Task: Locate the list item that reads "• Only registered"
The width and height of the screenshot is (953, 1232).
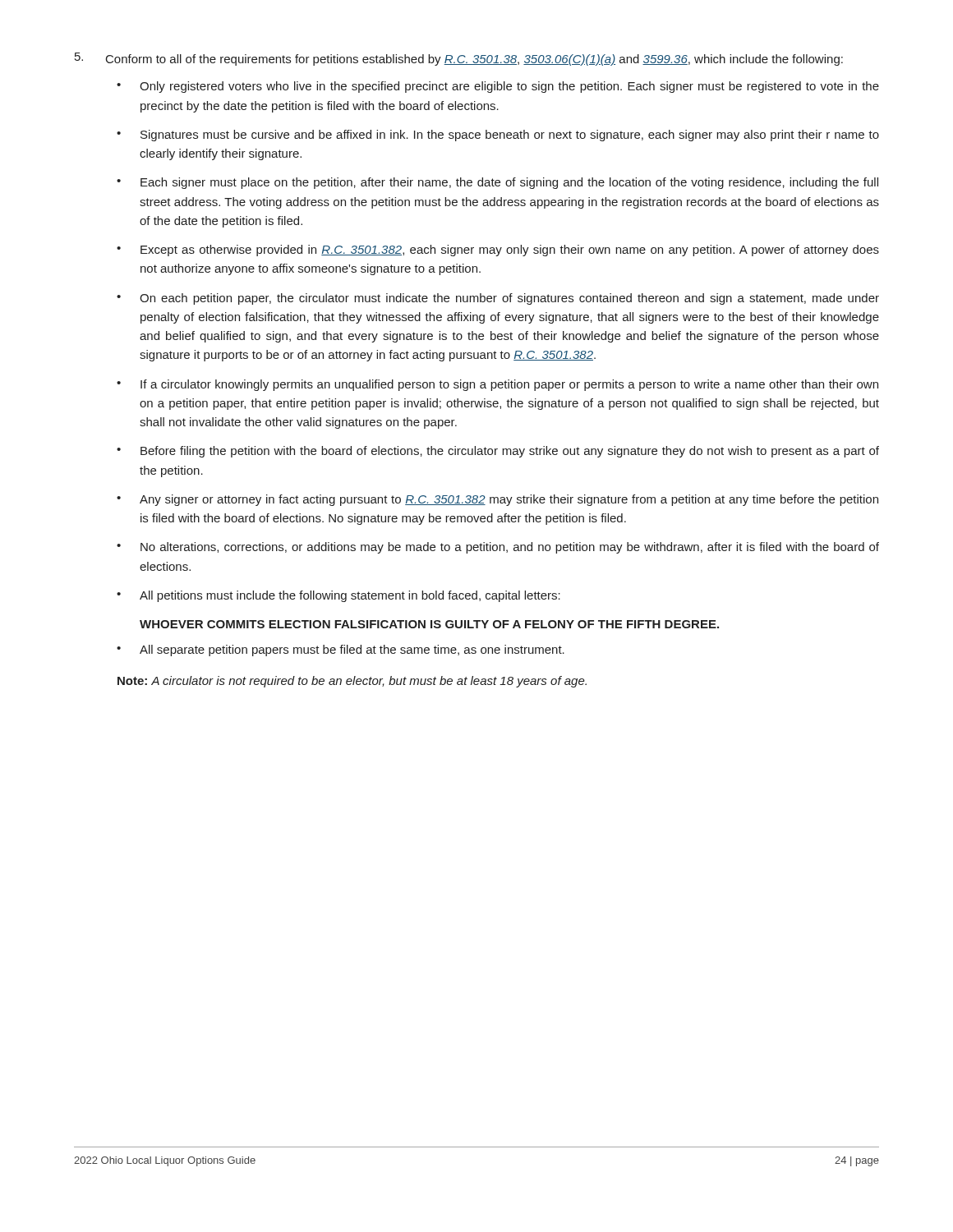Action: pos(498,96)
